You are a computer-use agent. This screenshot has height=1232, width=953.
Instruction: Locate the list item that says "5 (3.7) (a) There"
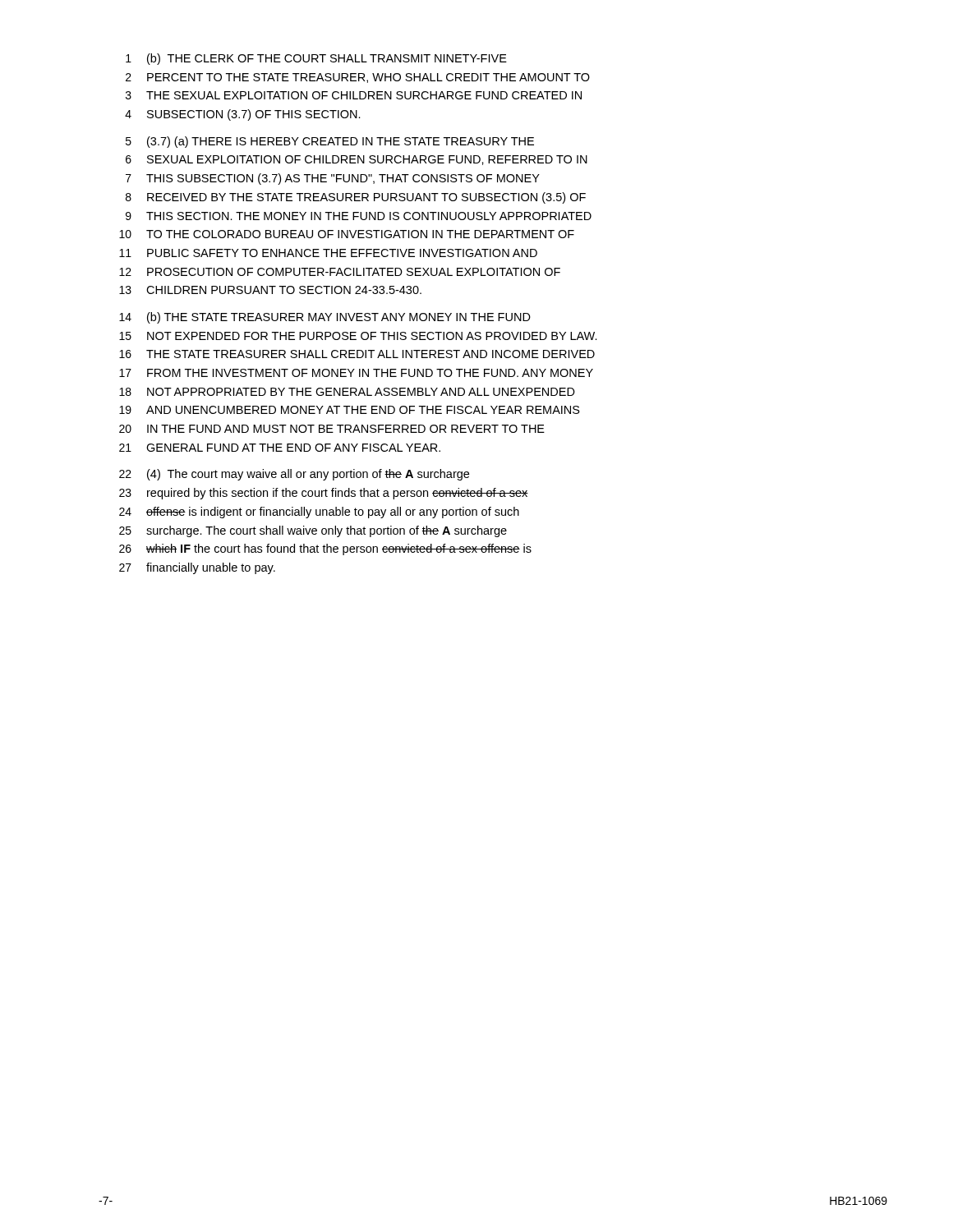point(493,141)
